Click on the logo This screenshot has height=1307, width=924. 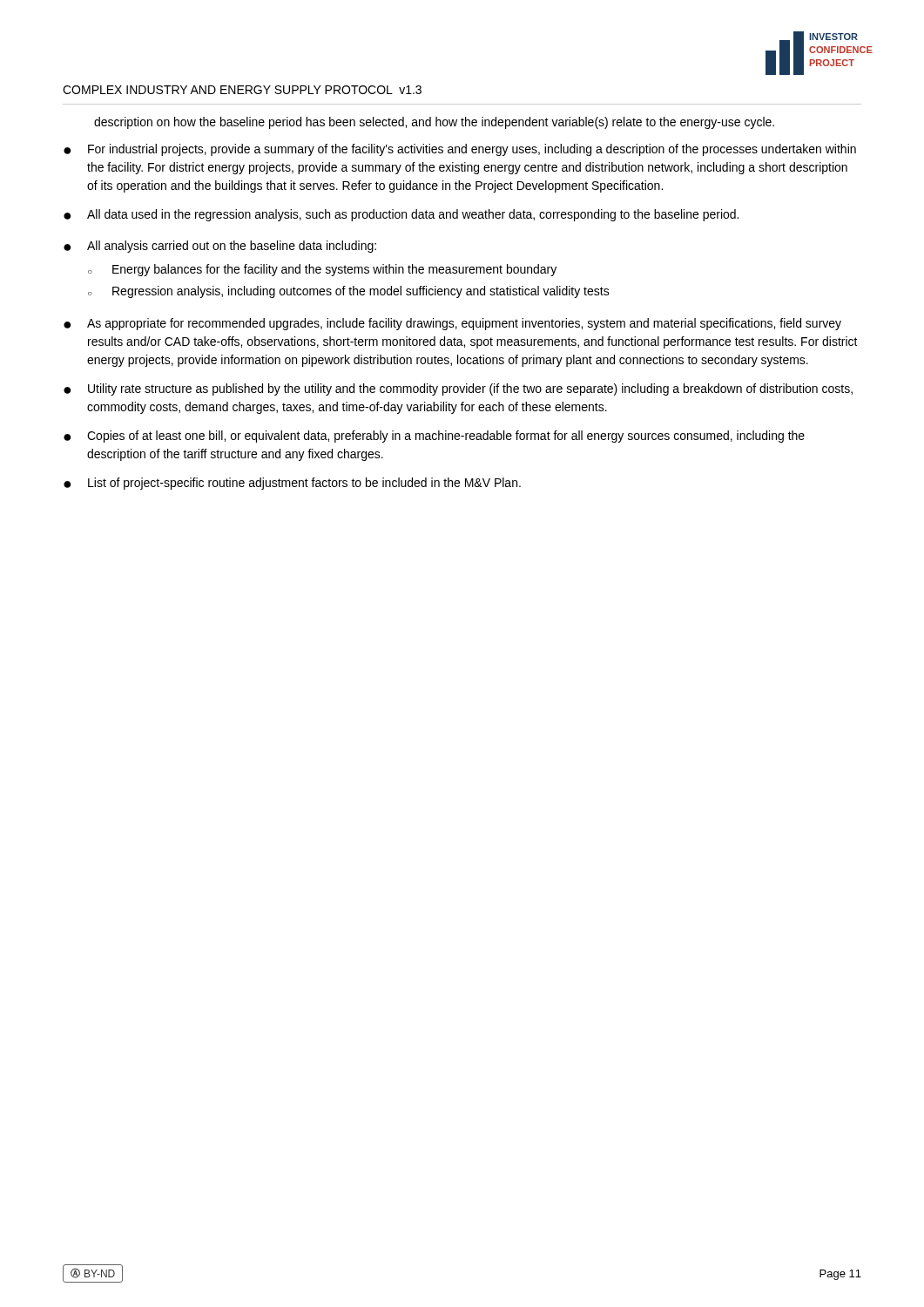[x=822, y=51]
